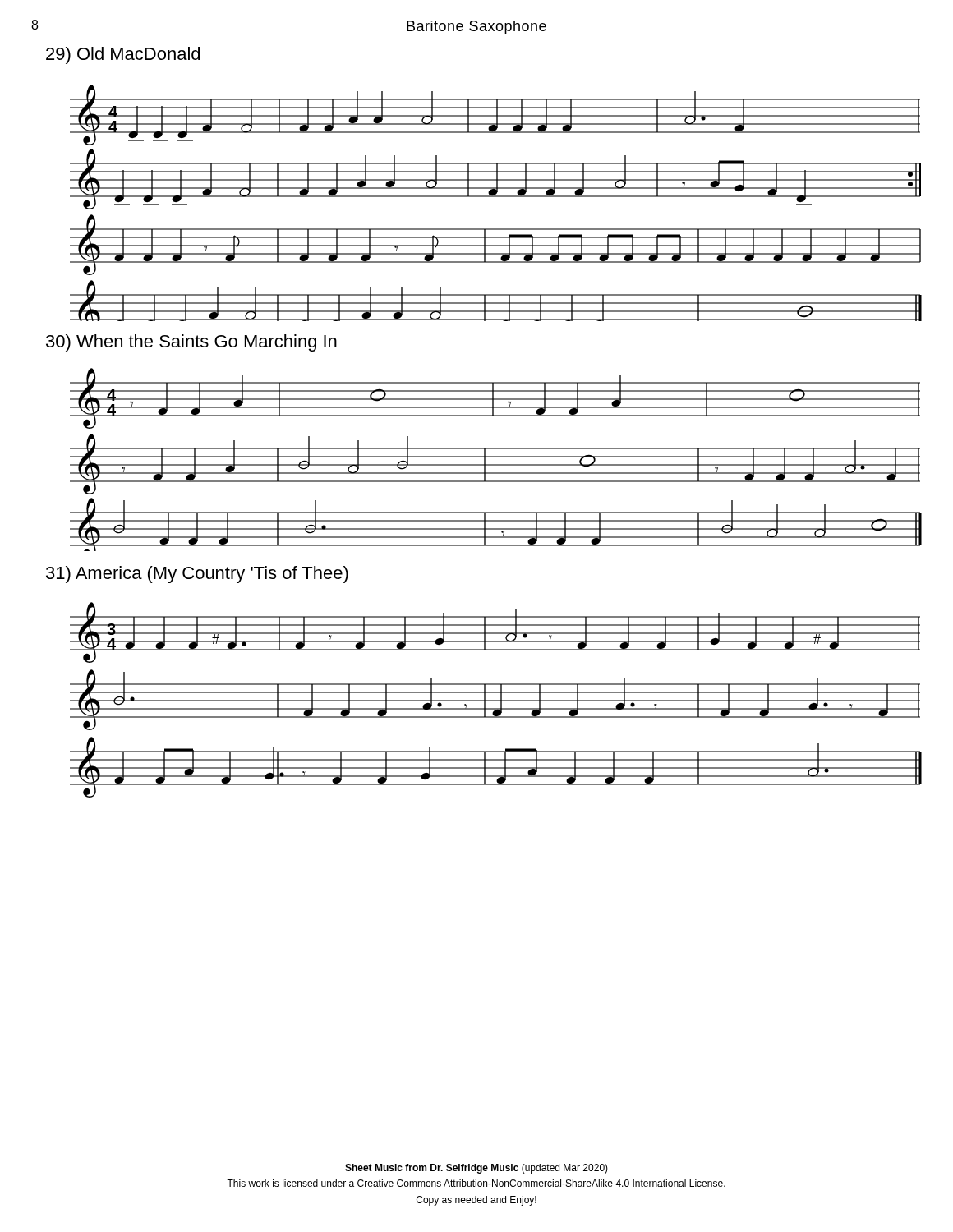This screenshot has width=953, height=1232.
Task: Where is the section header that starts "31) America (My"?
Action: (x=197, y=573)
